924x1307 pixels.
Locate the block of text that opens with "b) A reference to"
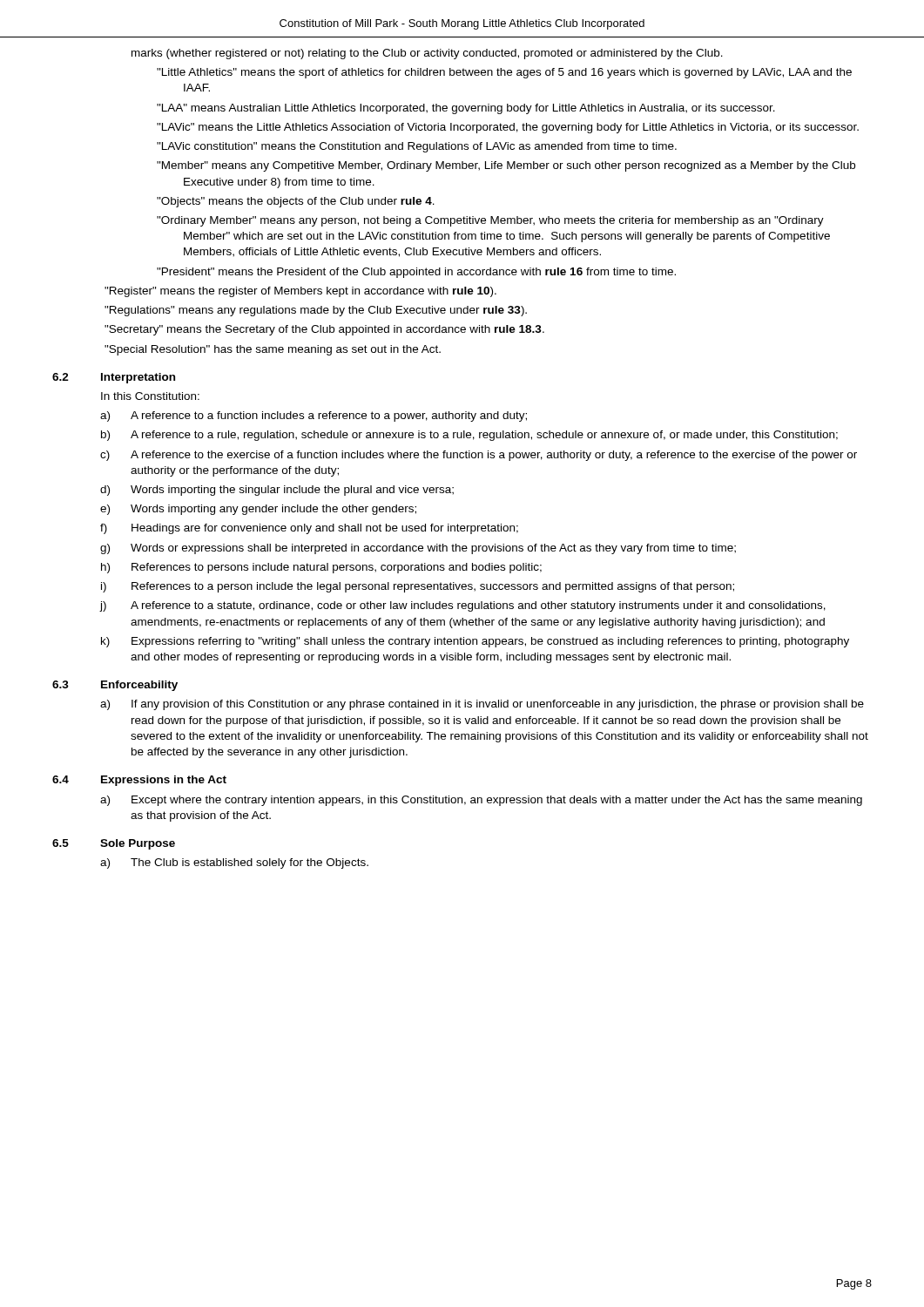click(x=486, y=435)
